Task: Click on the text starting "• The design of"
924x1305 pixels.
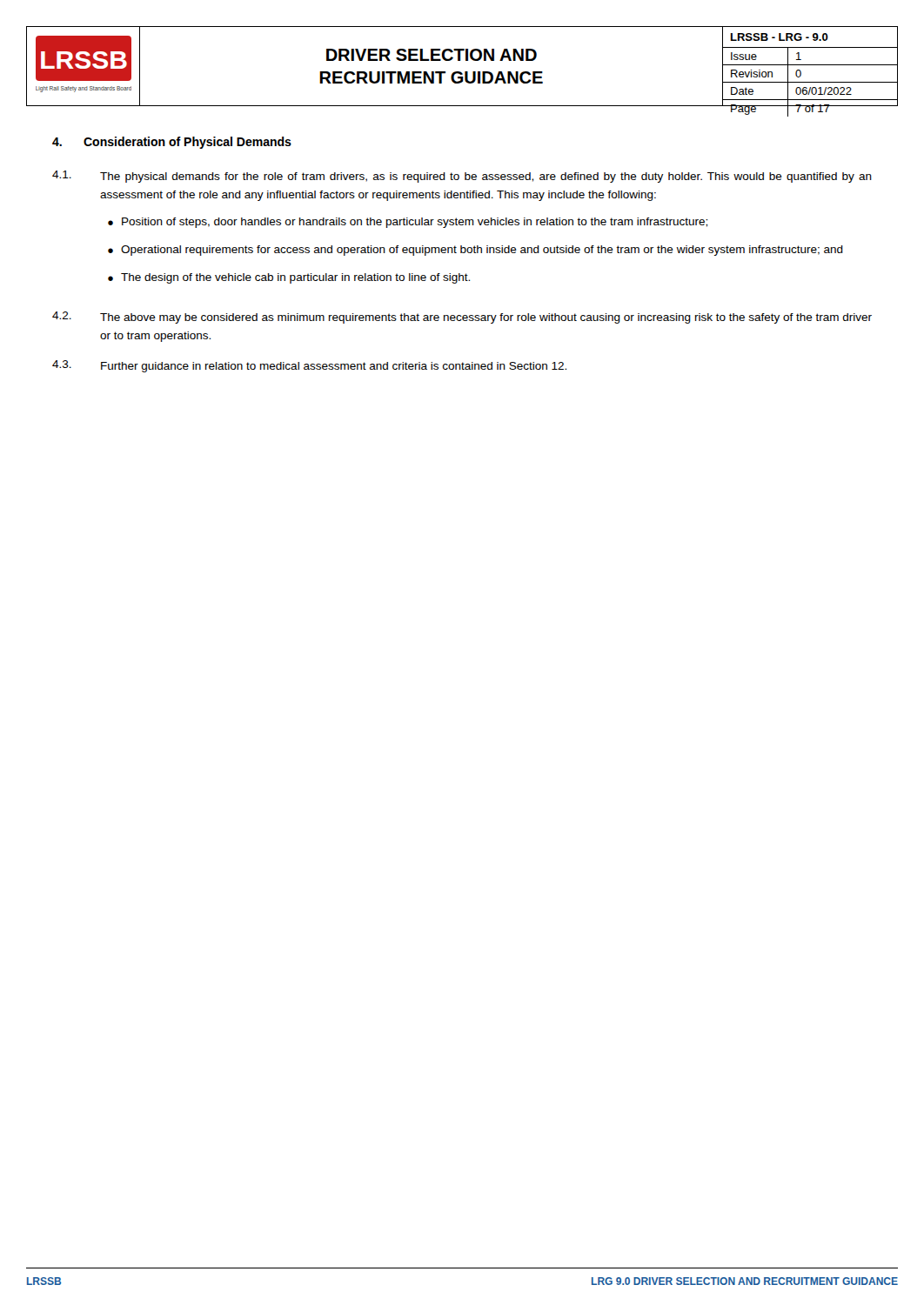Action: tap(289, 278)
